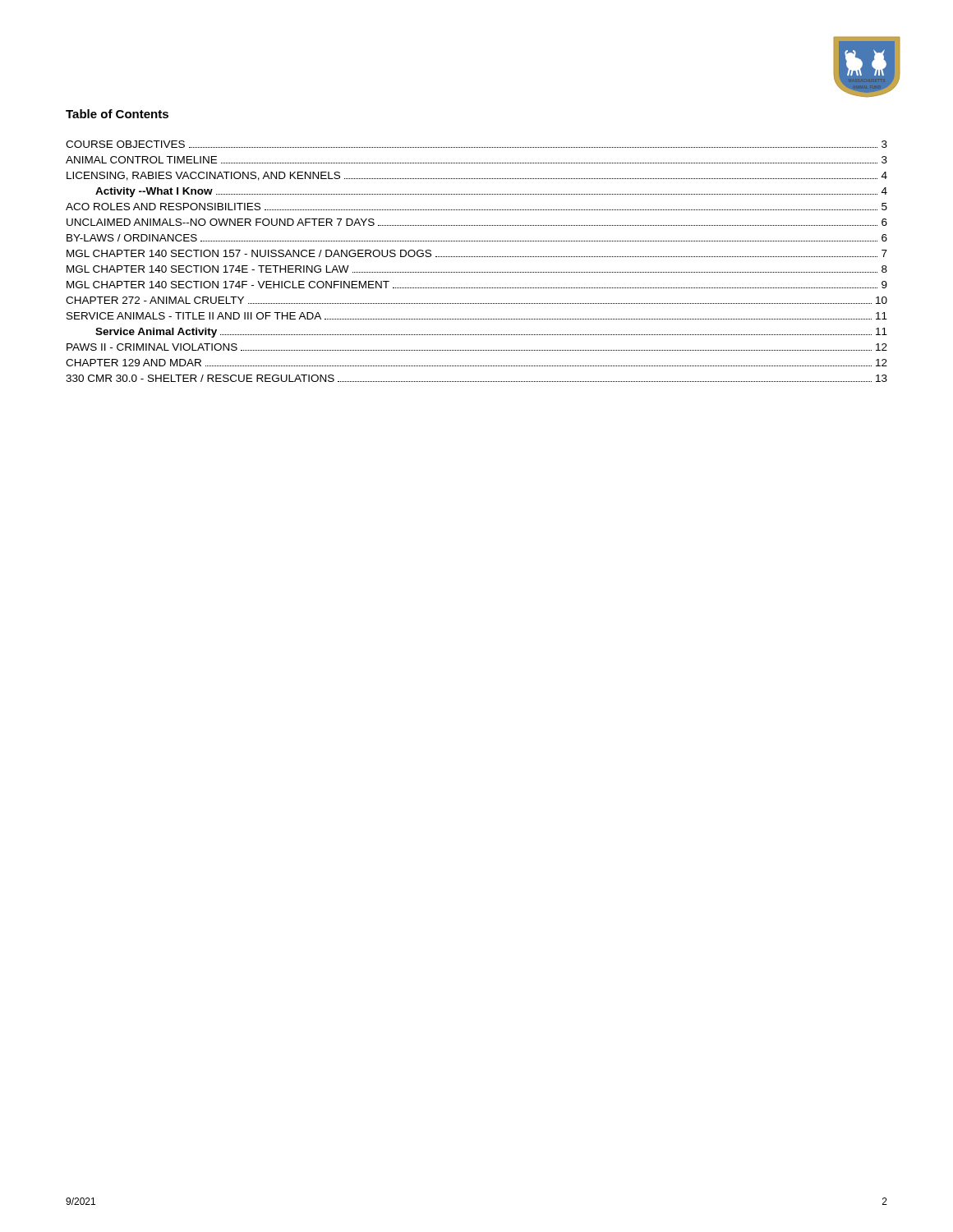Select the list item that says "PAWS II - CRIMINAL VIOLATIONS"
Image resolution: width=953 pixels, height=1232 pixels.
(x=476, y=347)
